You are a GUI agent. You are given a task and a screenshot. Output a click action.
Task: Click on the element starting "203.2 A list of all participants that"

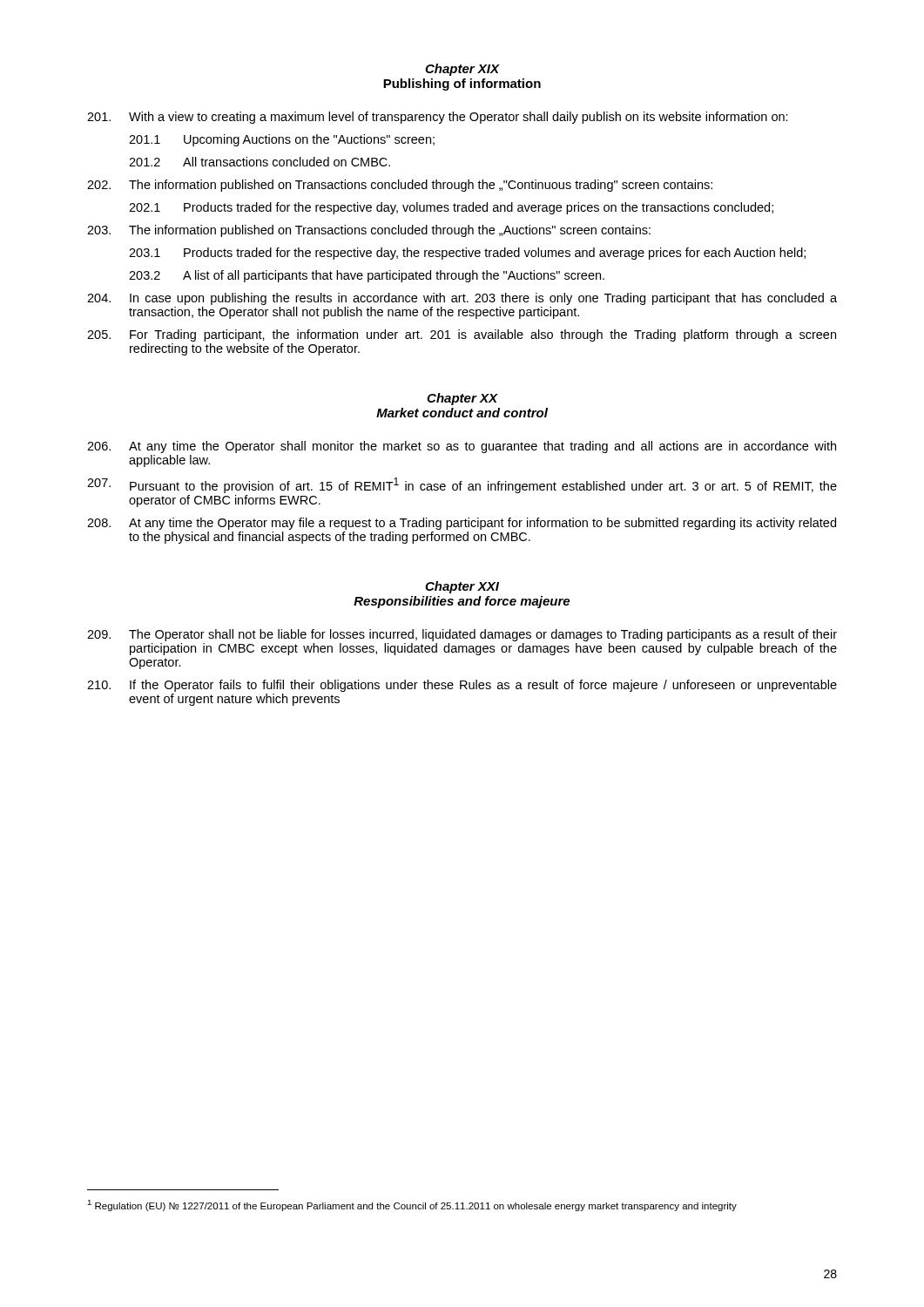coord(483,275)
